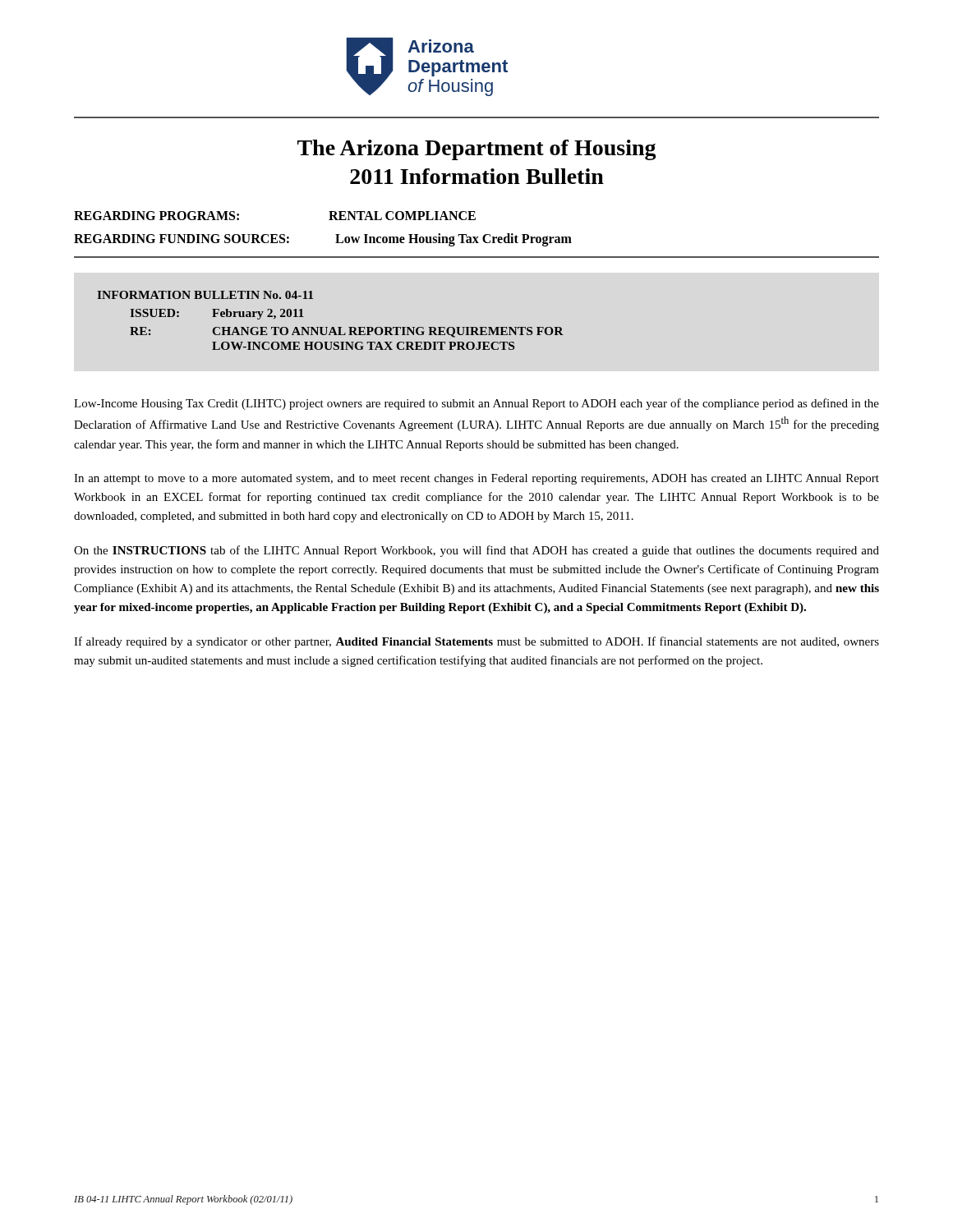Point to the block beginning "Low-Income Housing Tax Credit (LIHTC) project owners"
The height and width of the screenshot is (1232, 953).
tap(476, 424)
